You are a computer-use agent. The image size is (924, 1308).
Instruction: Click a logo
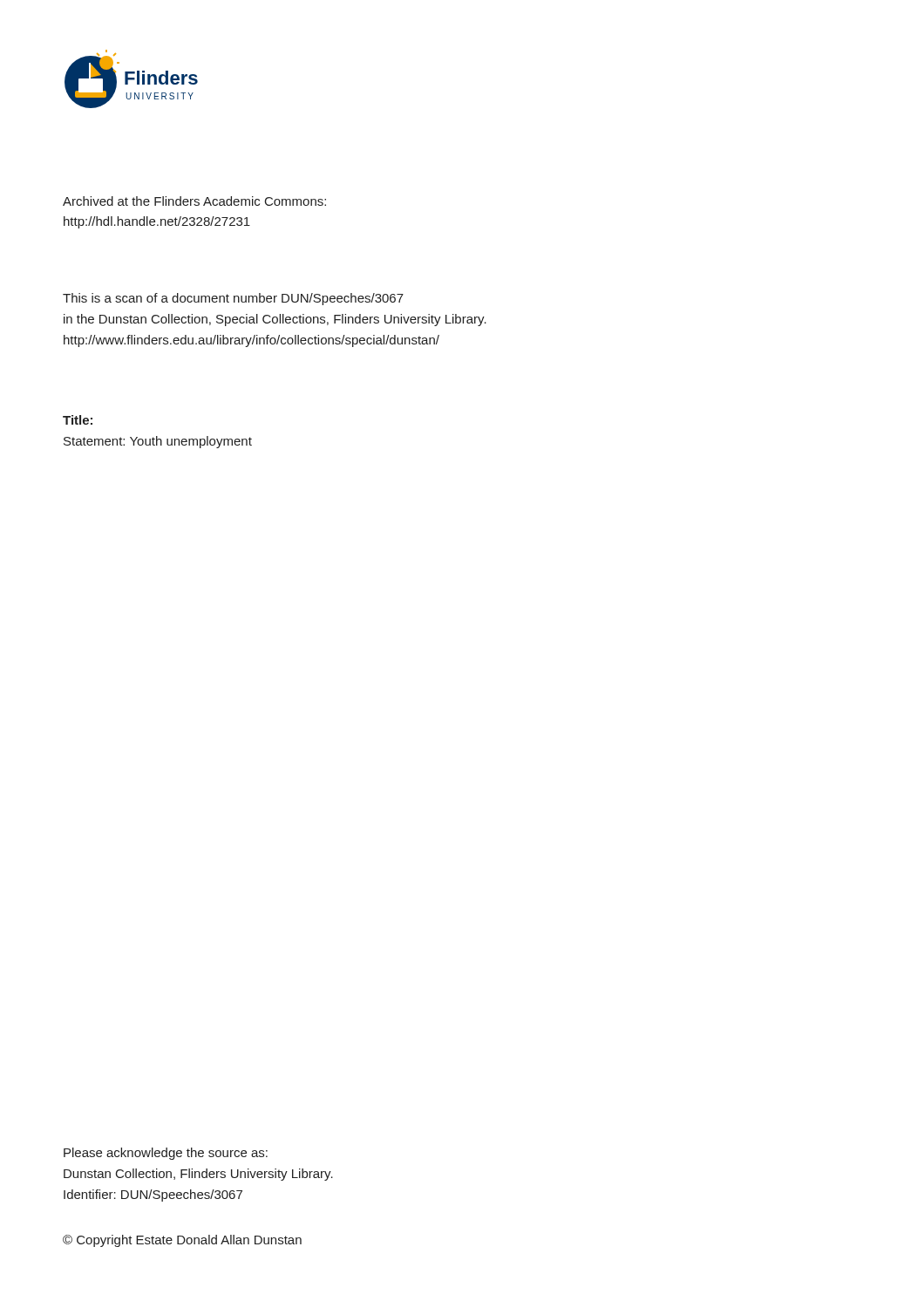coord(130,89)
